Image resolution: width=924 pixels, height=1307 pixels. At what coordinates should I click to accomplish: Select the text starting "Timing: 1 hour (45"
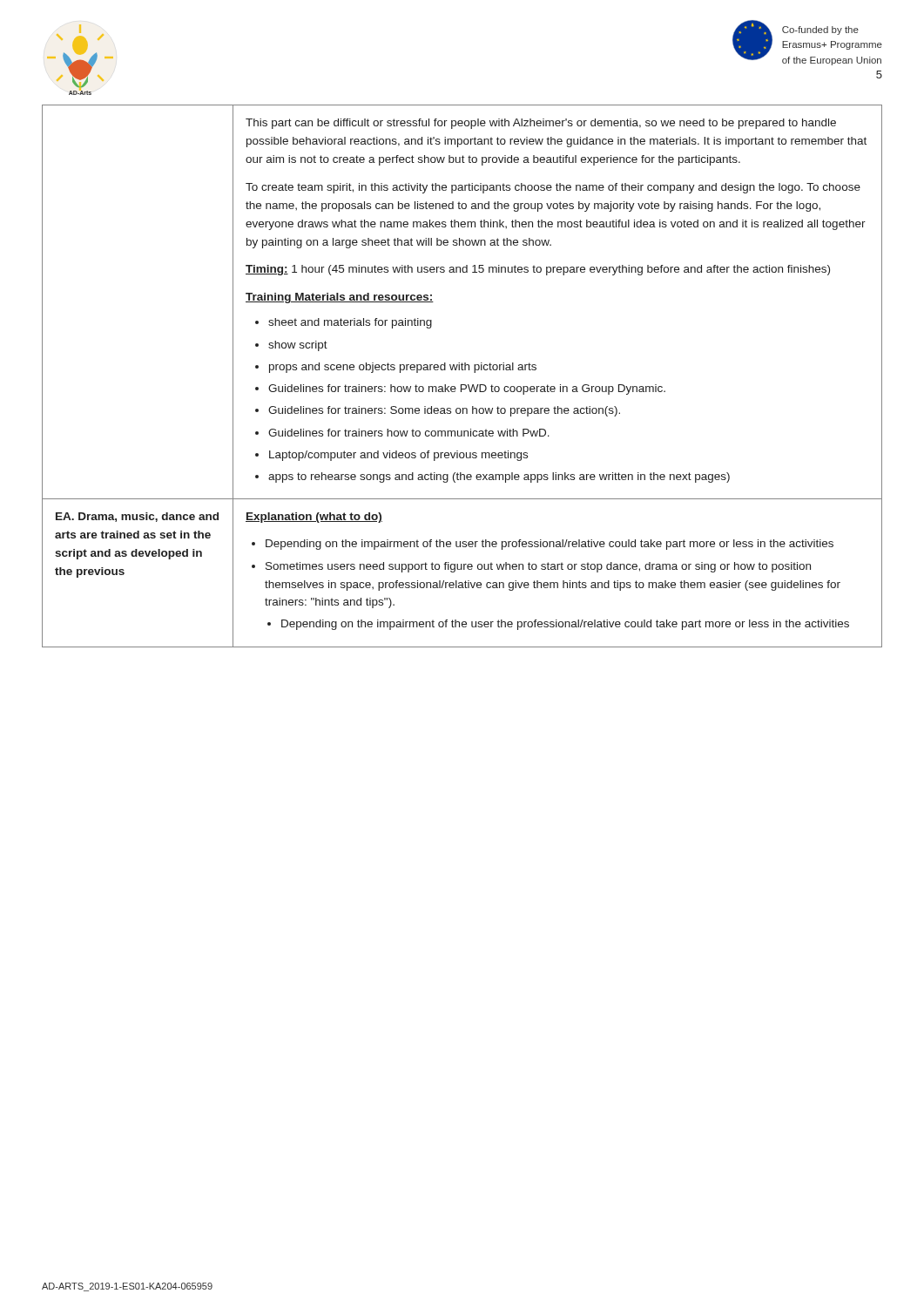pyautogui.click(x=538, y=269)
